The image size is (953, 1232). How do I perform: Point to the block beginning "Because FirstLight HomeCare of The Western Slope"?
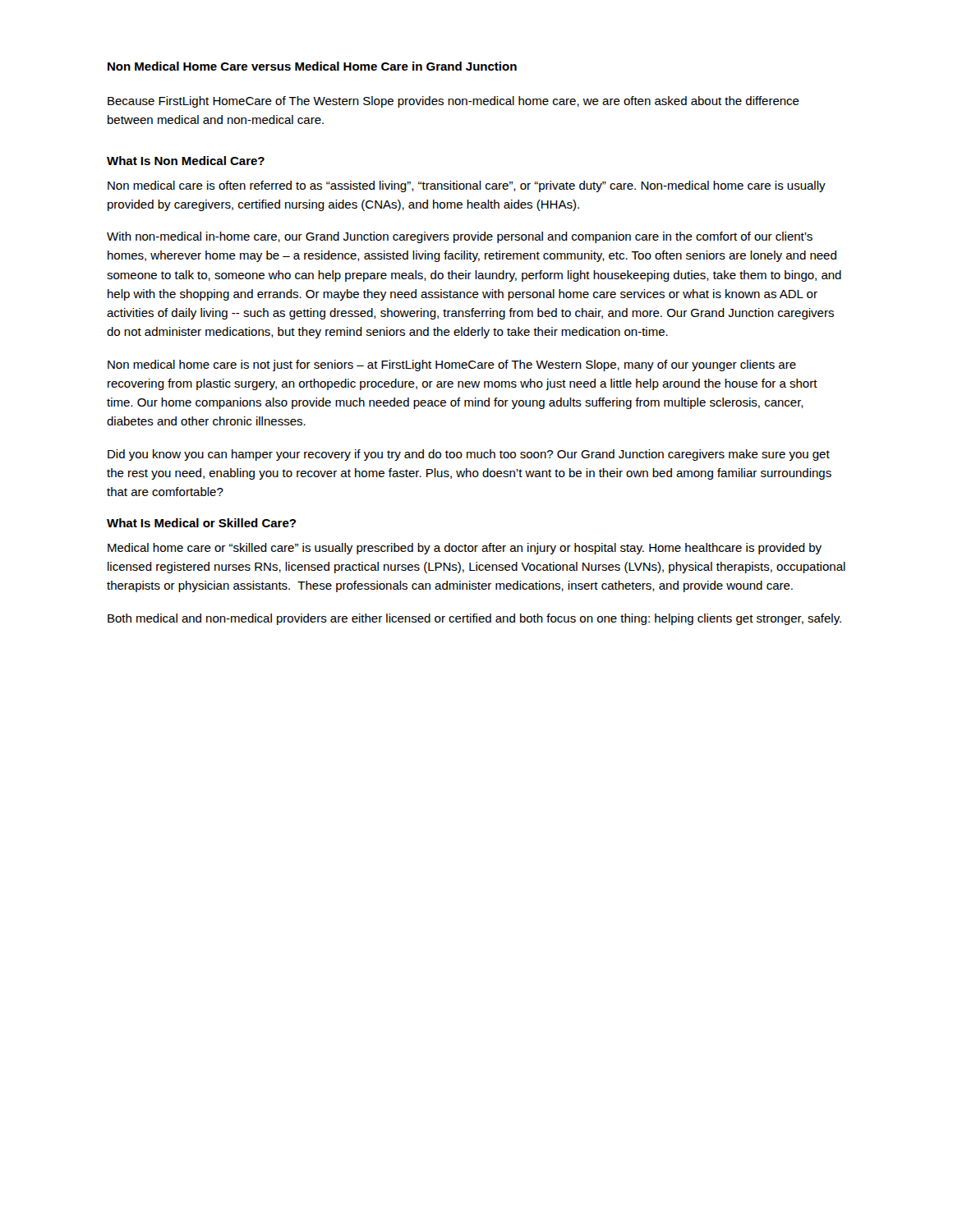[453, 110]
